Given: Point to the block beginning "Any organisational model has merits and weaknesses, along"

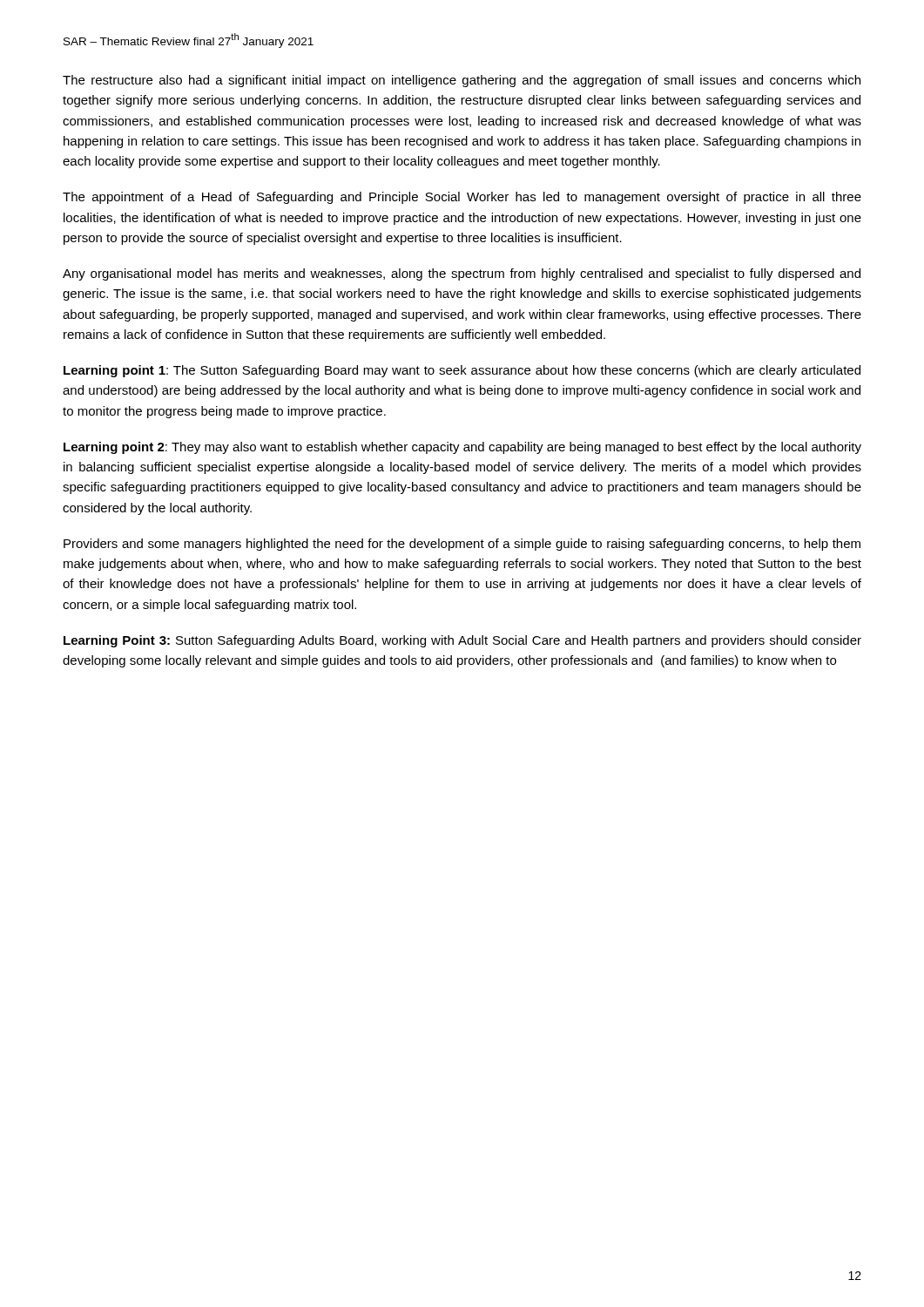Looking at the screenshot, I should tap(462, 304).
